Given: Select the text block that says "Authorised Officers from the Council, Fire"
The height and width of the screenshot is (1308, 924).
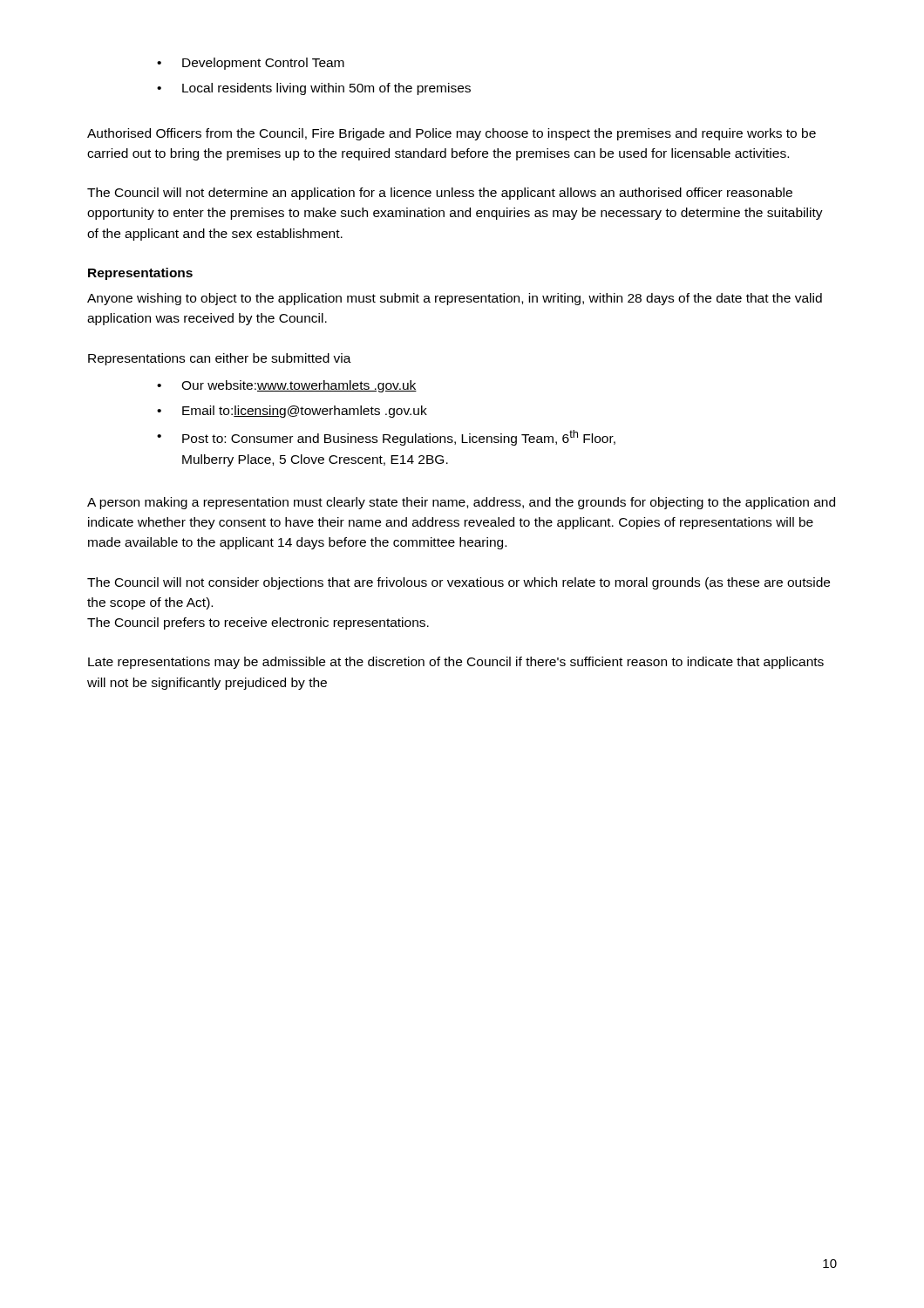Looking at the screenshot, I should (452, 143).
